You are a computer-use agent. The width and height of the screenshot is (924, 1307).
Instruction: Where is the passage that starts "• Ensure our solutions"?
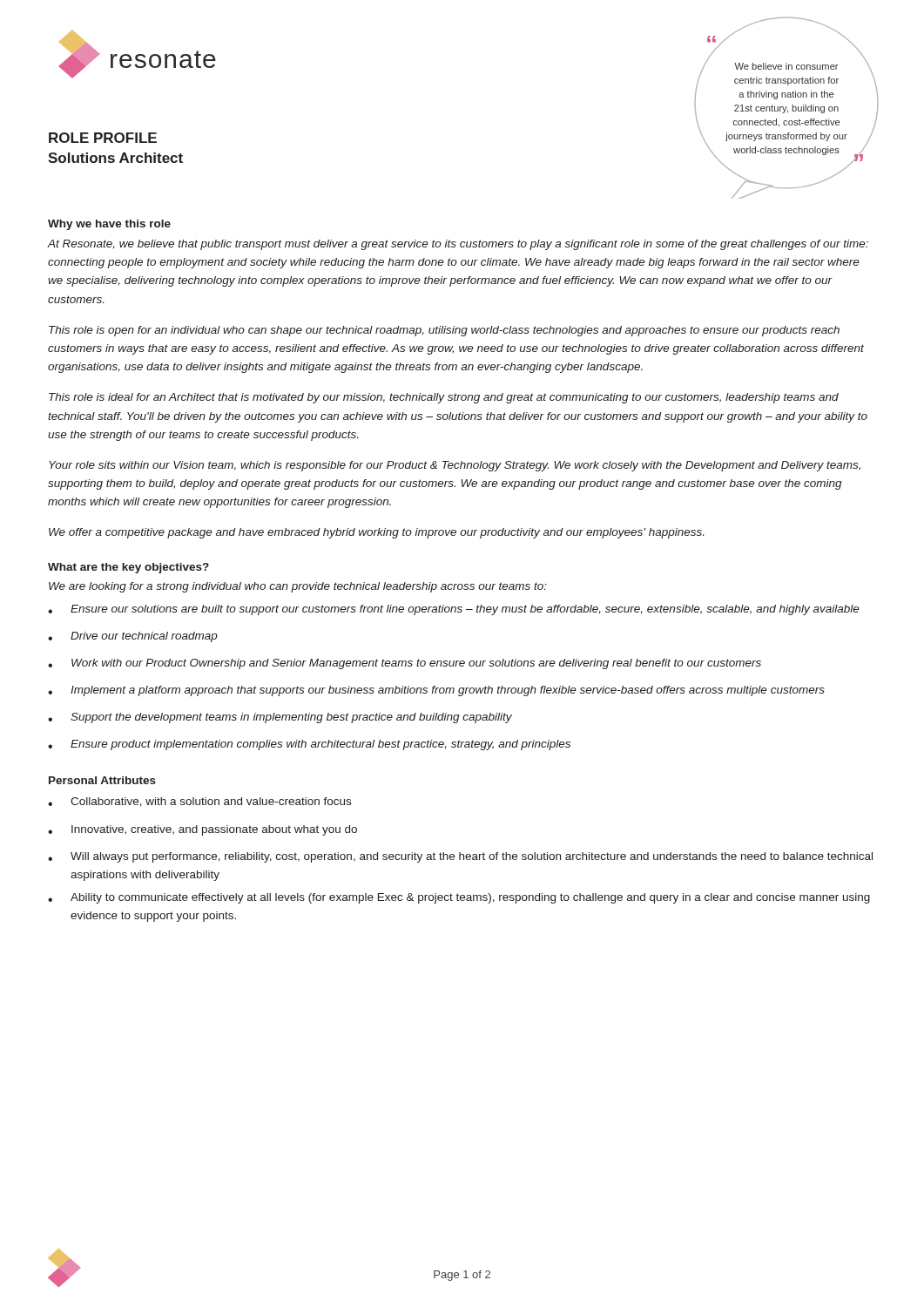pyautogui.click(x=454, y=611)
